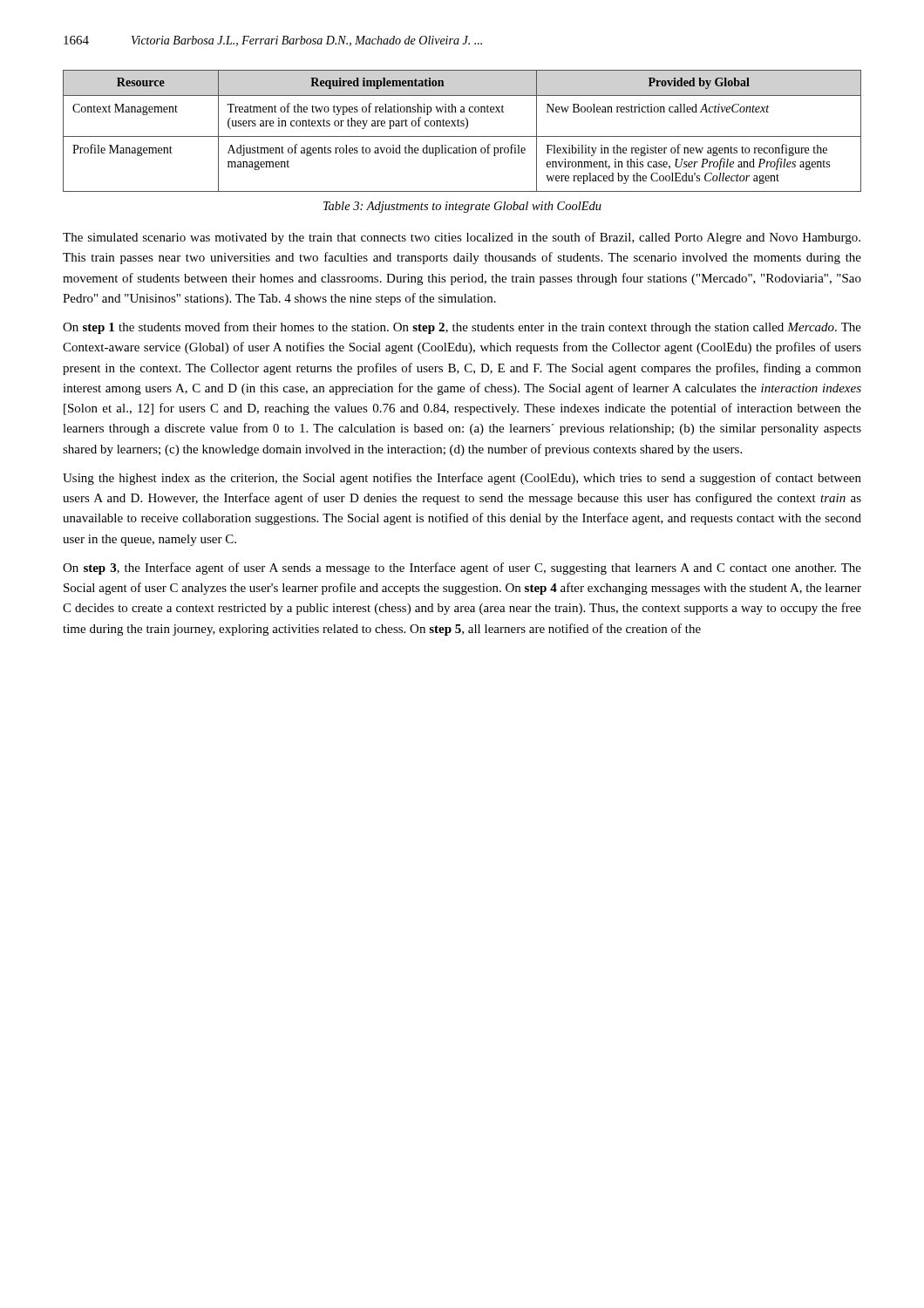Click on the table containing "Context Management"
This screenshot has height=1308, width=924.
click(462, 131)
